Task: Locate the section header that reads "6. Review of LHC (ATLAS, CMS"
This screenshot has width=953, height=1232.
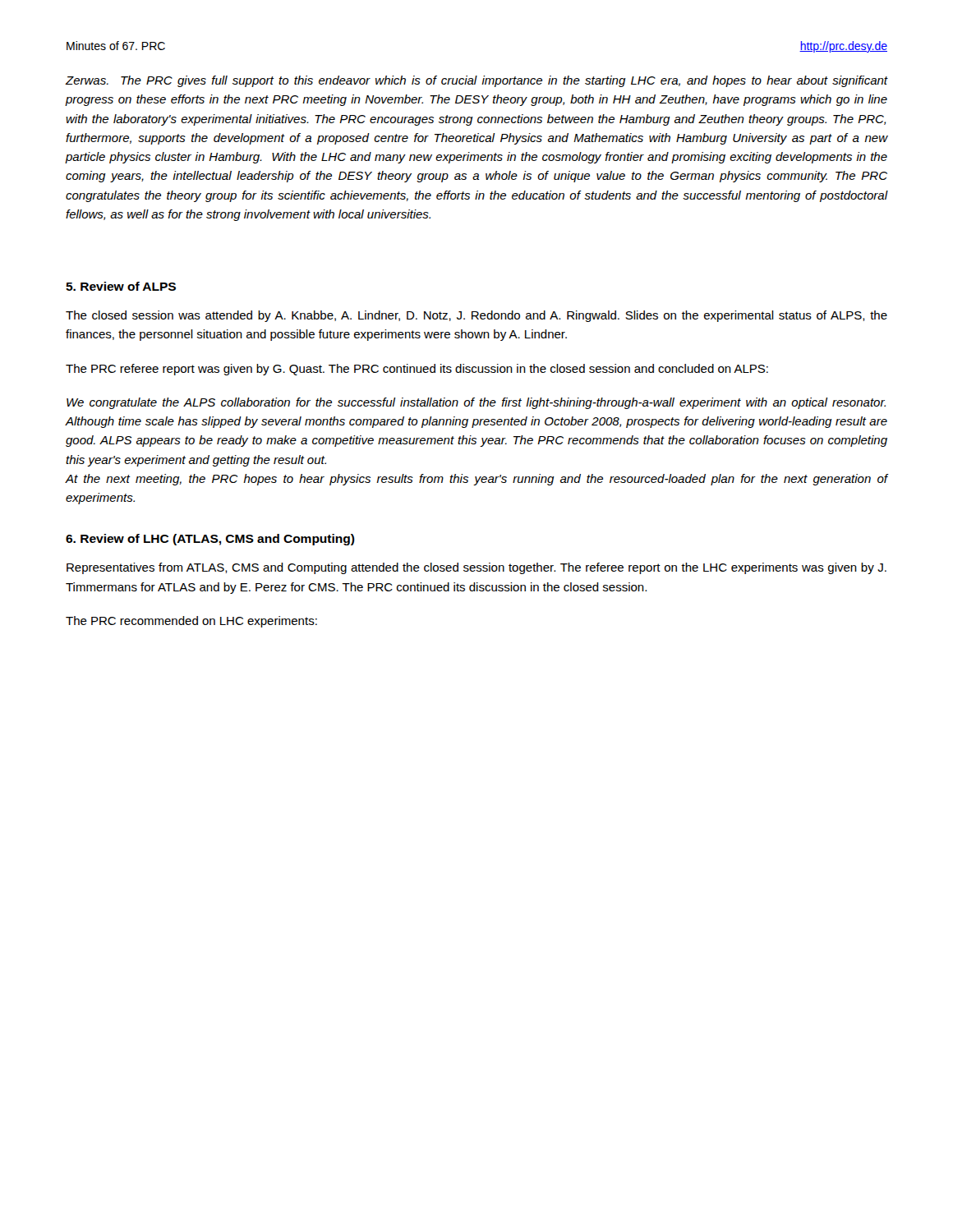Action: (x=210, y=539)
